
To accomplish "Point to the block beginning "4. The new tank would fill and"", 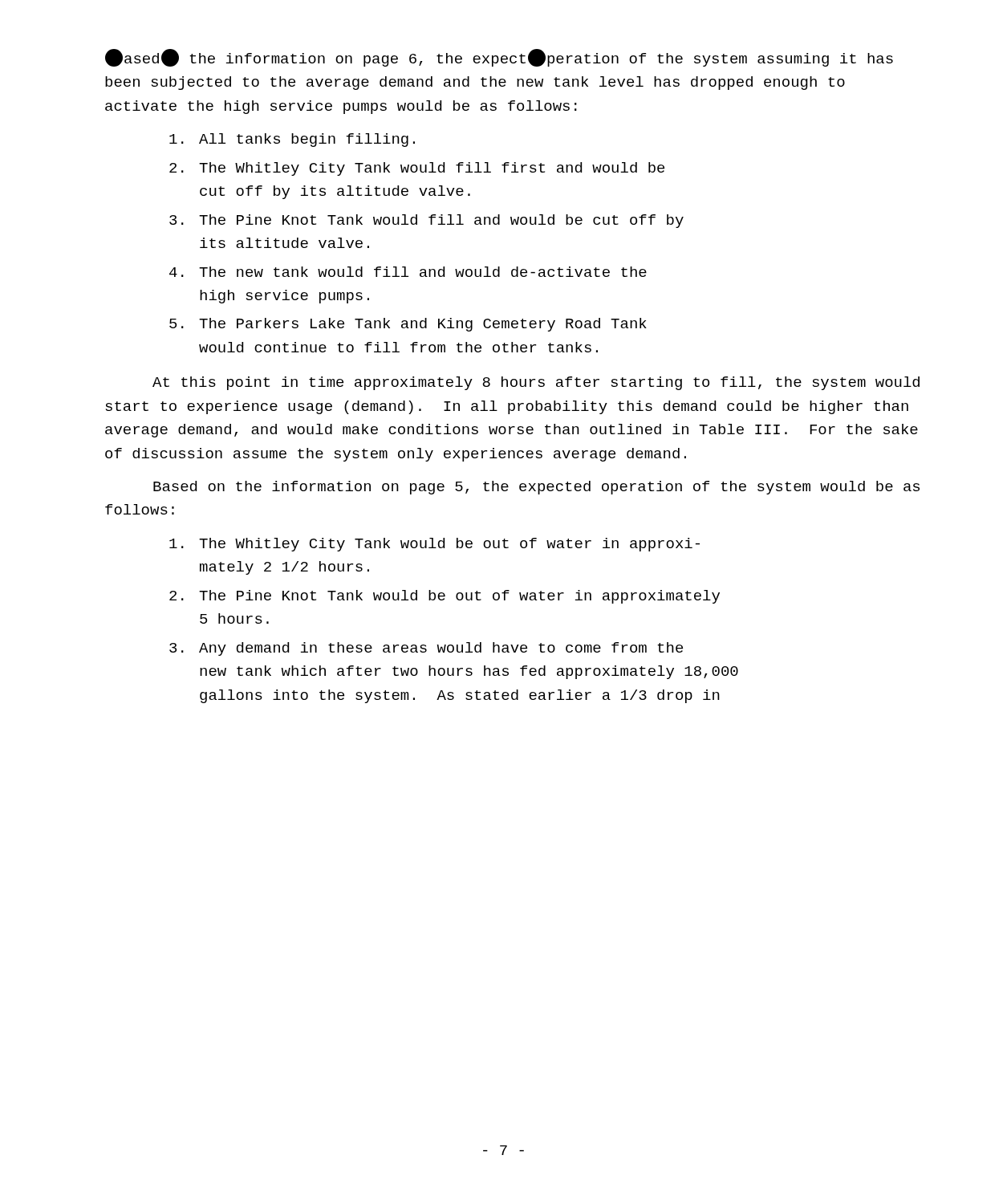I will (x=548, y=285).
